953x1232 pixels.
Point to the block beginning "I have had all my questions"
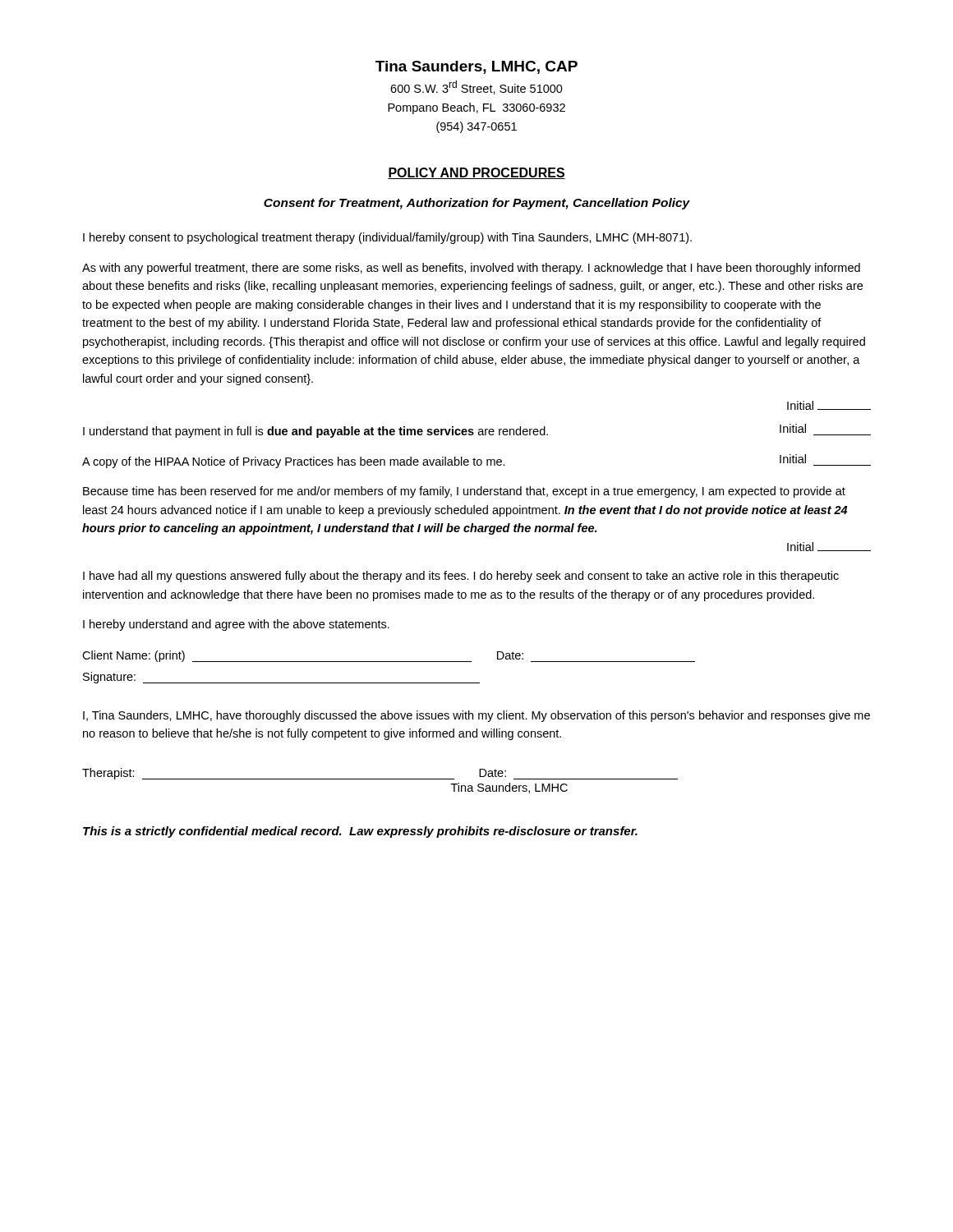pyautogui.click(x=461, y=585)
